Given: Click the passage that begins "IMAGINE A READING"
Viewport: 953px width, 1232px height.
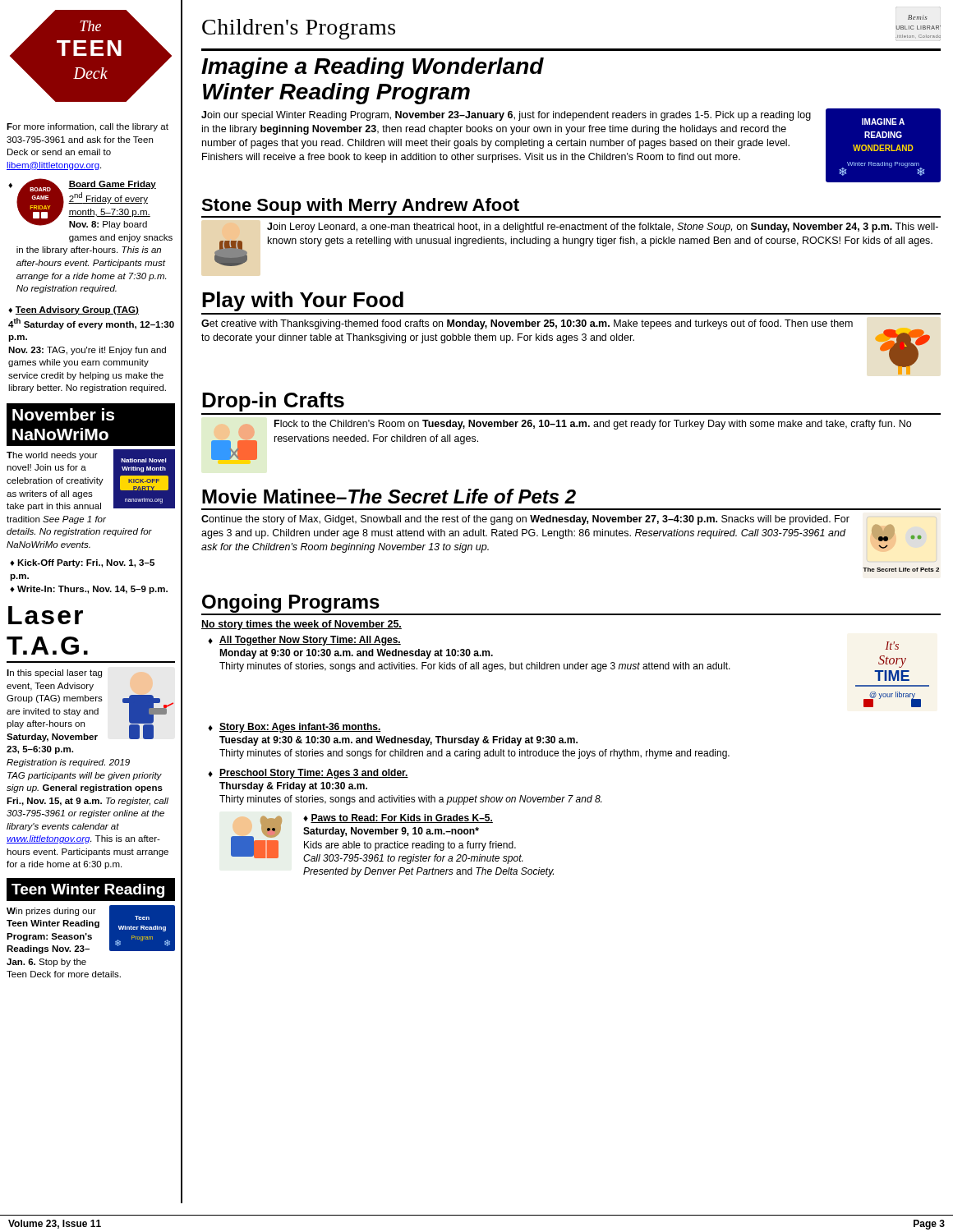Looking at the screenshot, I should 571,147.
